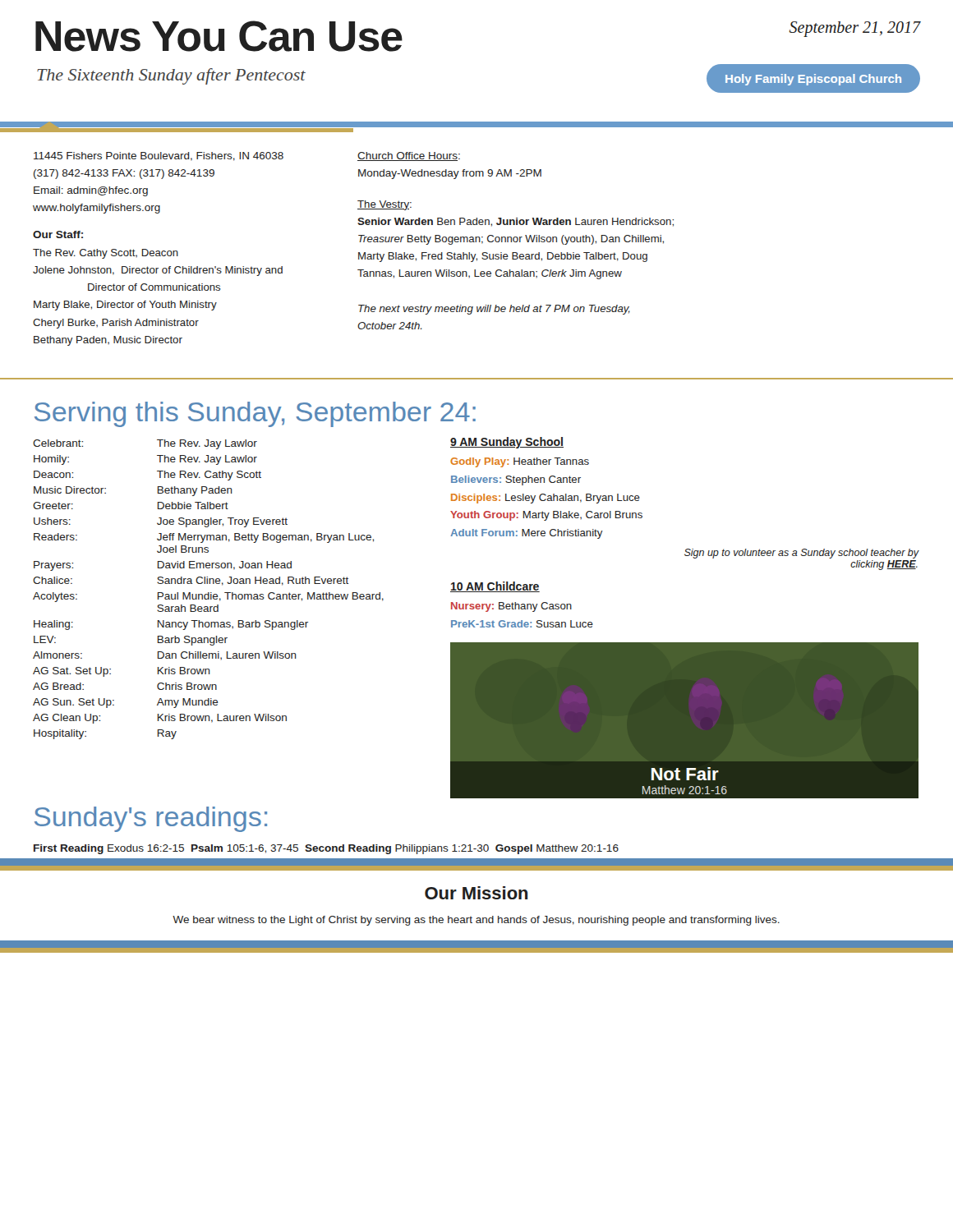Point to the text block starting "The Rev. Cathy Scott,"
The width and height of the screenshot is (953, 1232).
[158, 296]
